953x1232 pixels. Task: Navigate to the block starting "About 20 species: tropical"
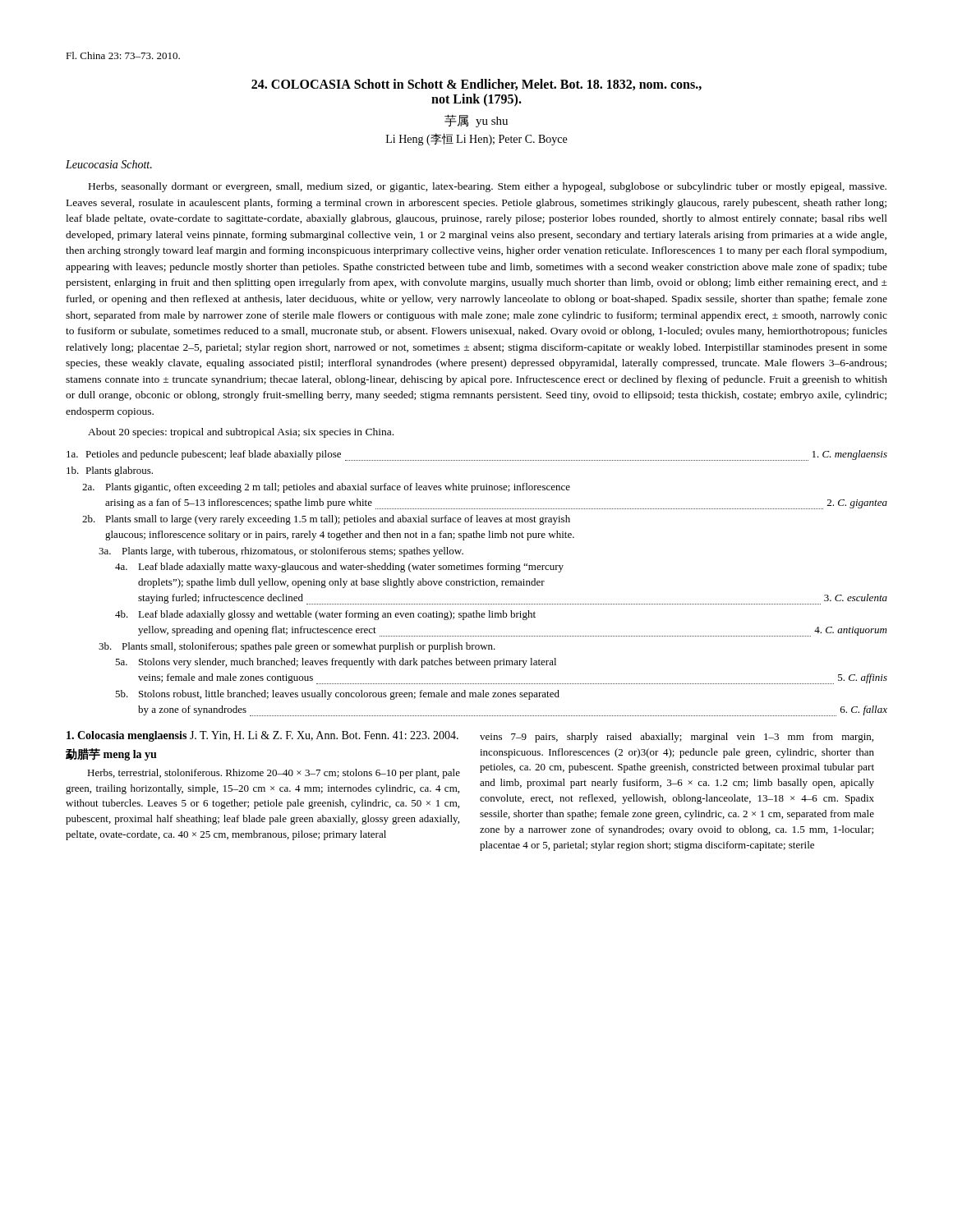(241, 432)
